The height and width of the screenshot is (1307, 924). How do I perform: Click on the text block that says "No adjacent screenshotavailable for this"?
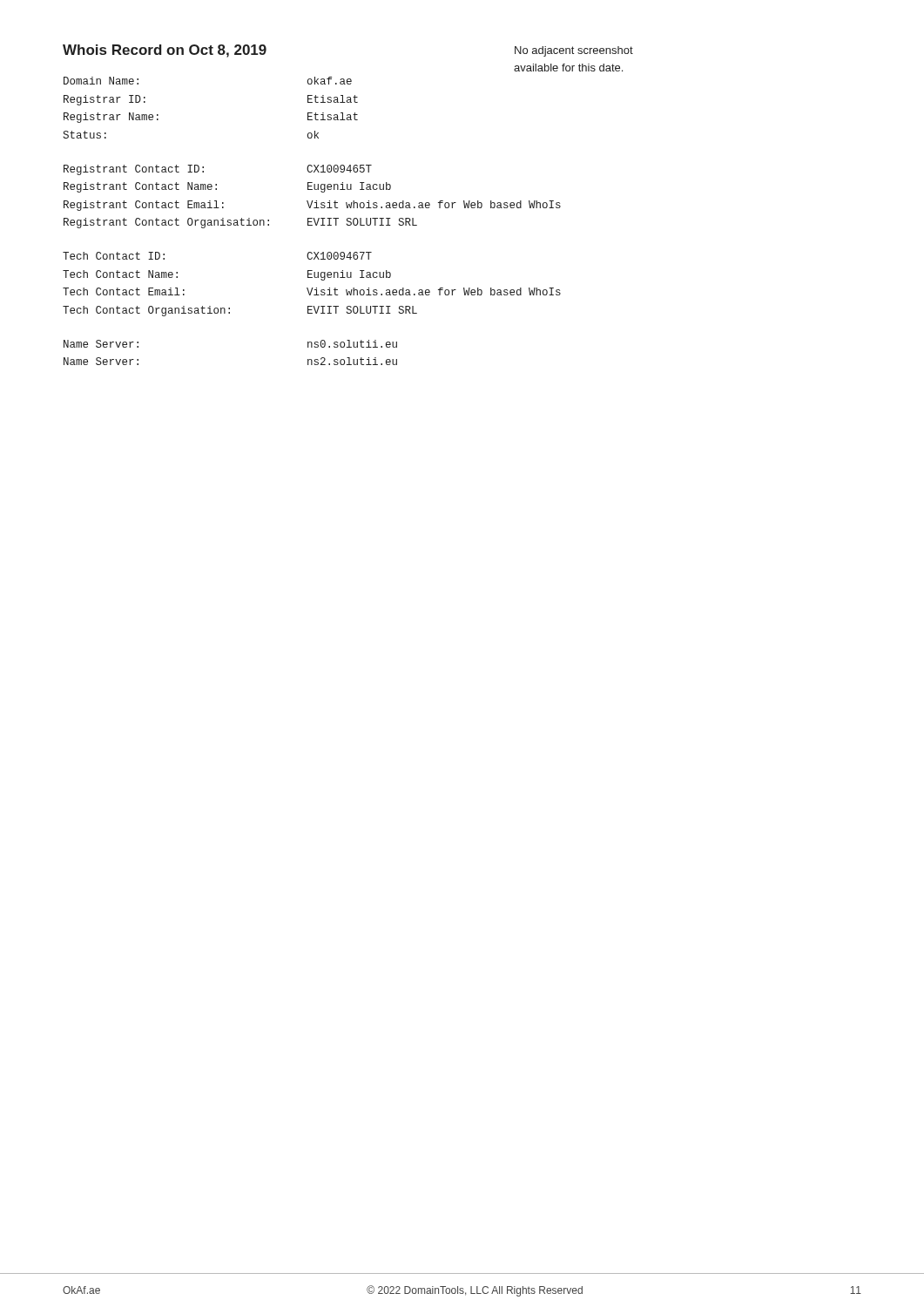573,59
